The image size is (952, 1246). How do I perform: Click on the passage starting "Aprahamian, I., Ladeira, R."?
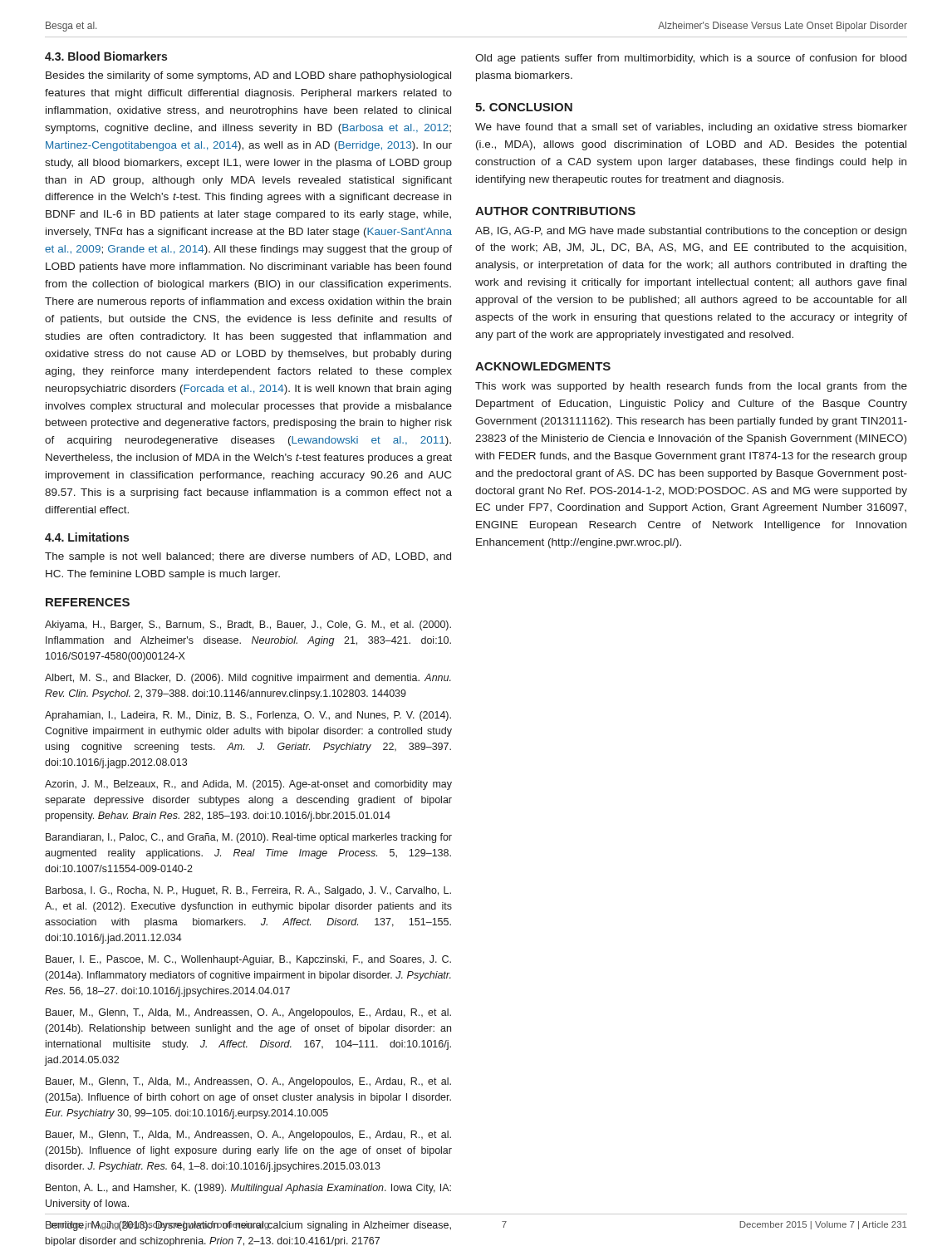[248, 739]
